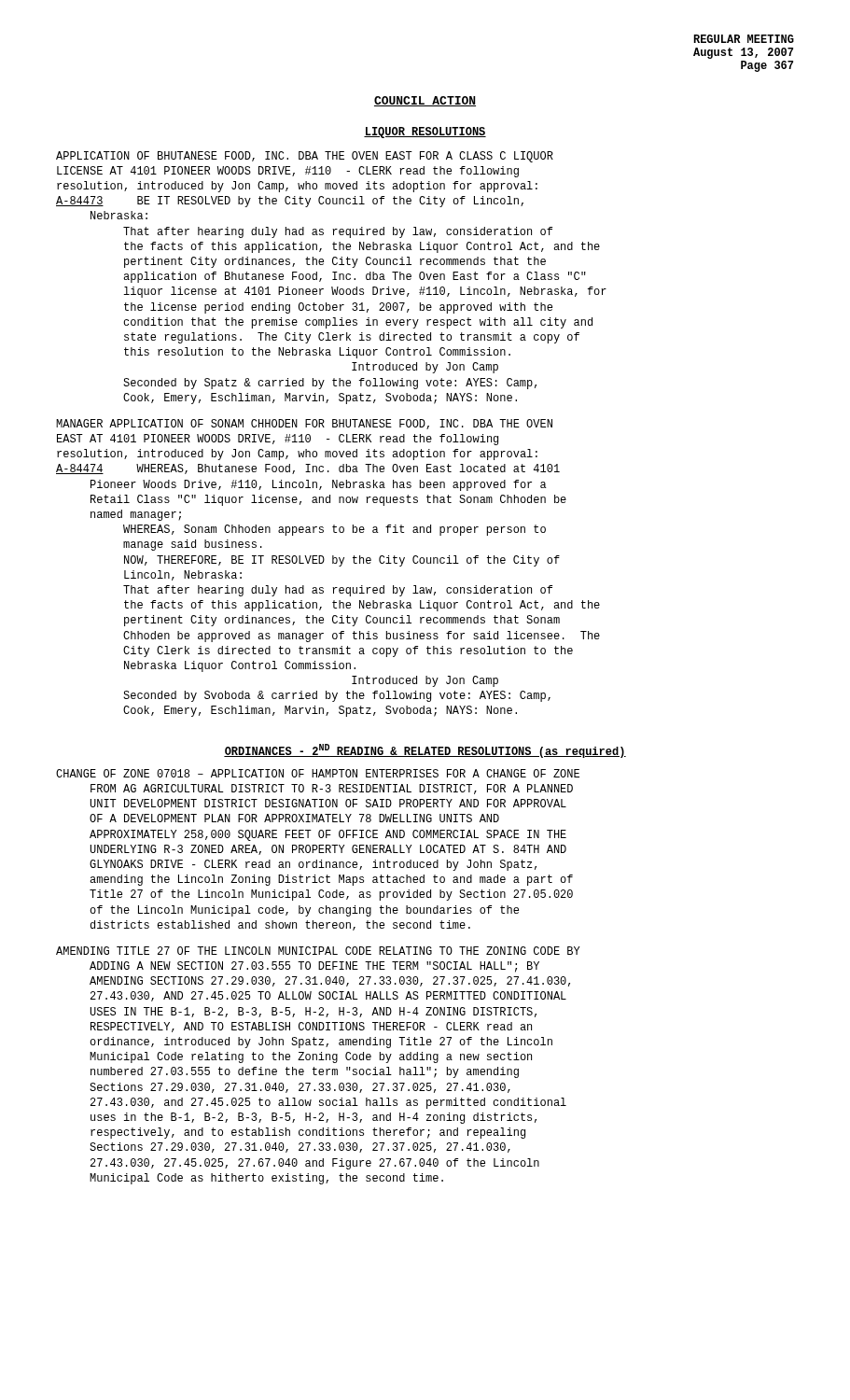
Task: Click on the region starting "CHANGE OF ZONE"
Action: [x=318, y=850]
